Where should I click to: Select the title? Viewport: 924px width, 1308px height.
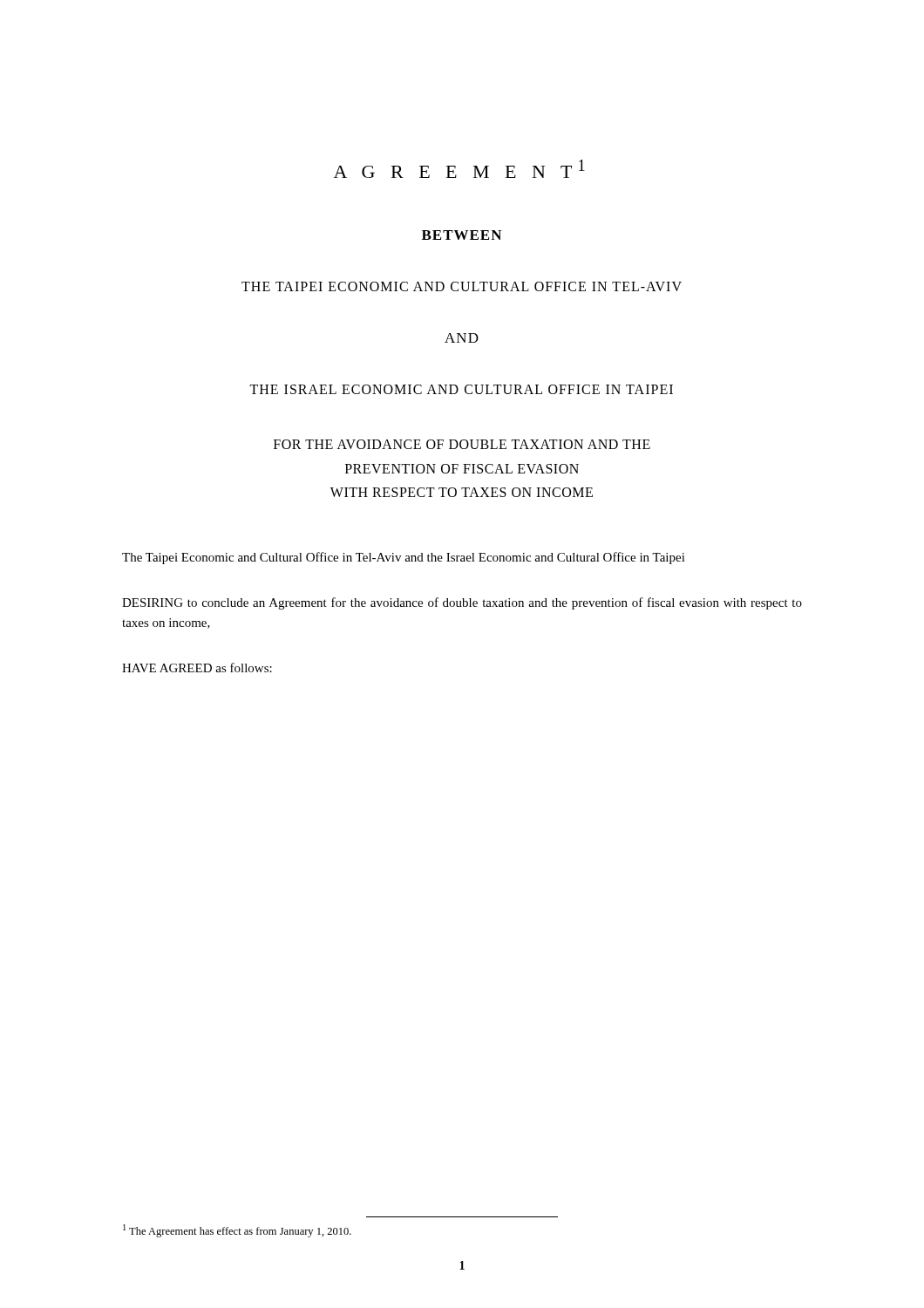click(462, 170)
